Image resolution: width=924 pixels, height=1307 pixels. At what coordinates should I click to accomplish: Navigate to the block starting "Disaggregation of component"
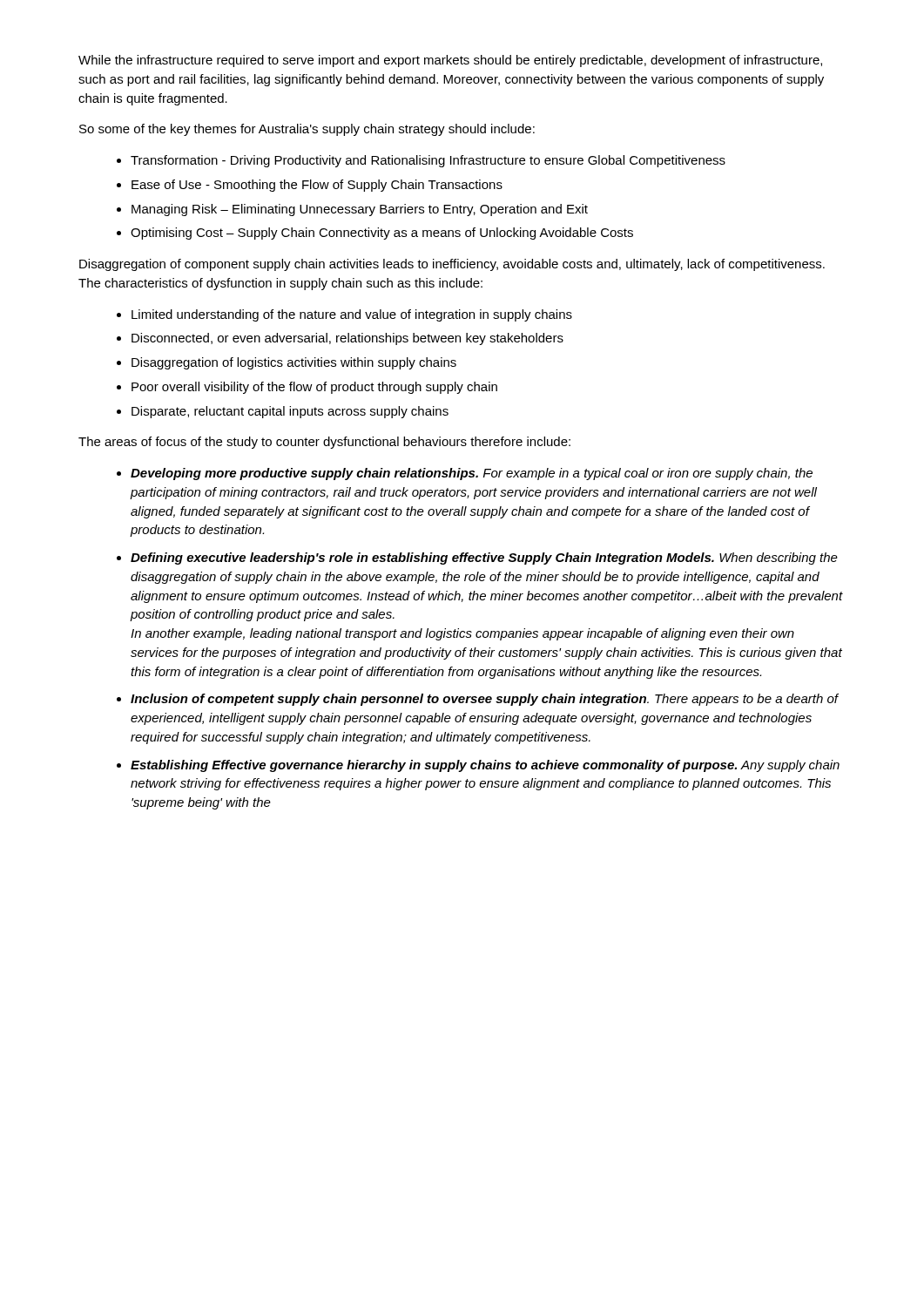coord(462,273)
